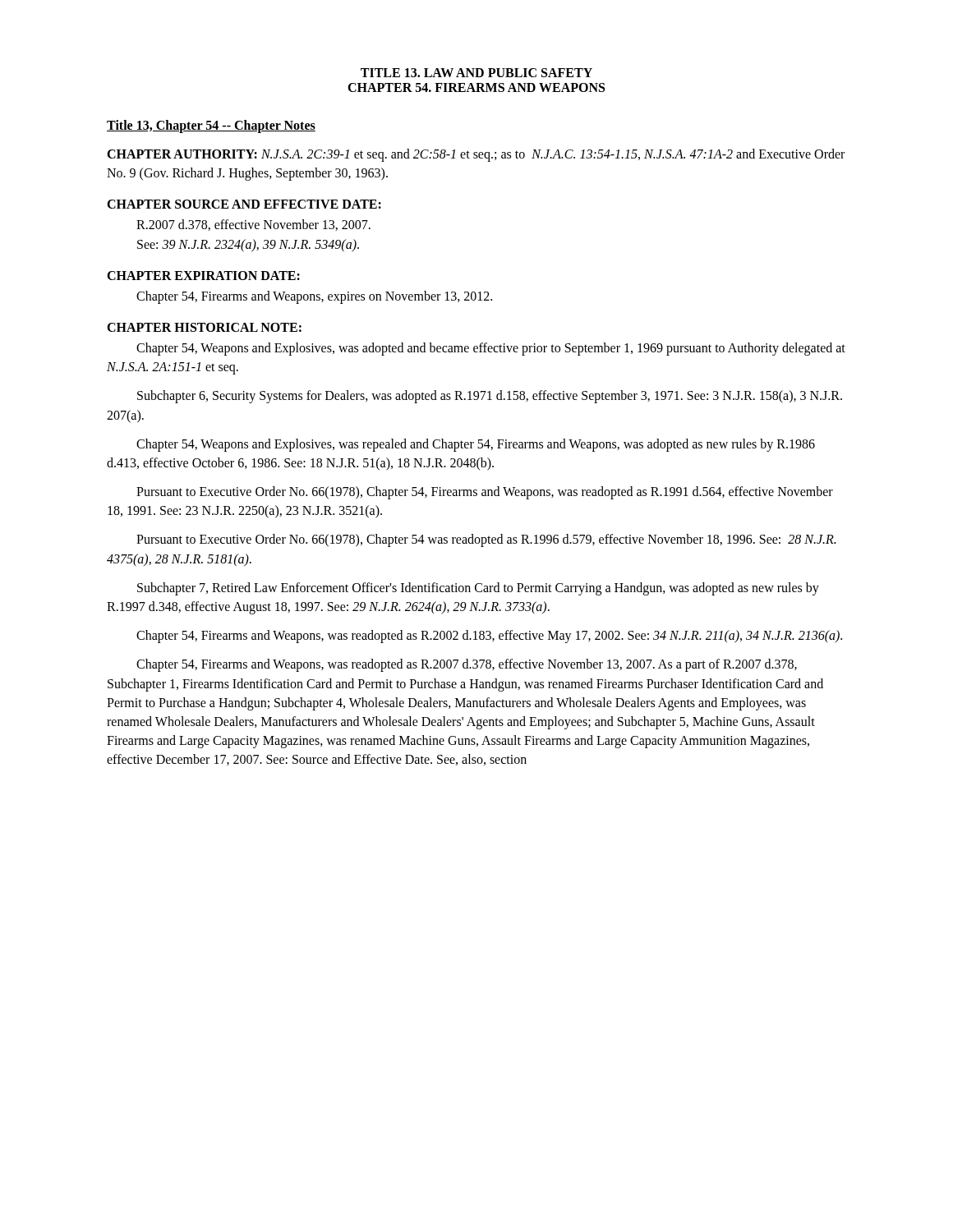The width and height of the screenshot is (953, 1232).
Task: Find the section header containing "CHAPTER EXPIRATION DATE:"
Action: [x=204, y=275]
